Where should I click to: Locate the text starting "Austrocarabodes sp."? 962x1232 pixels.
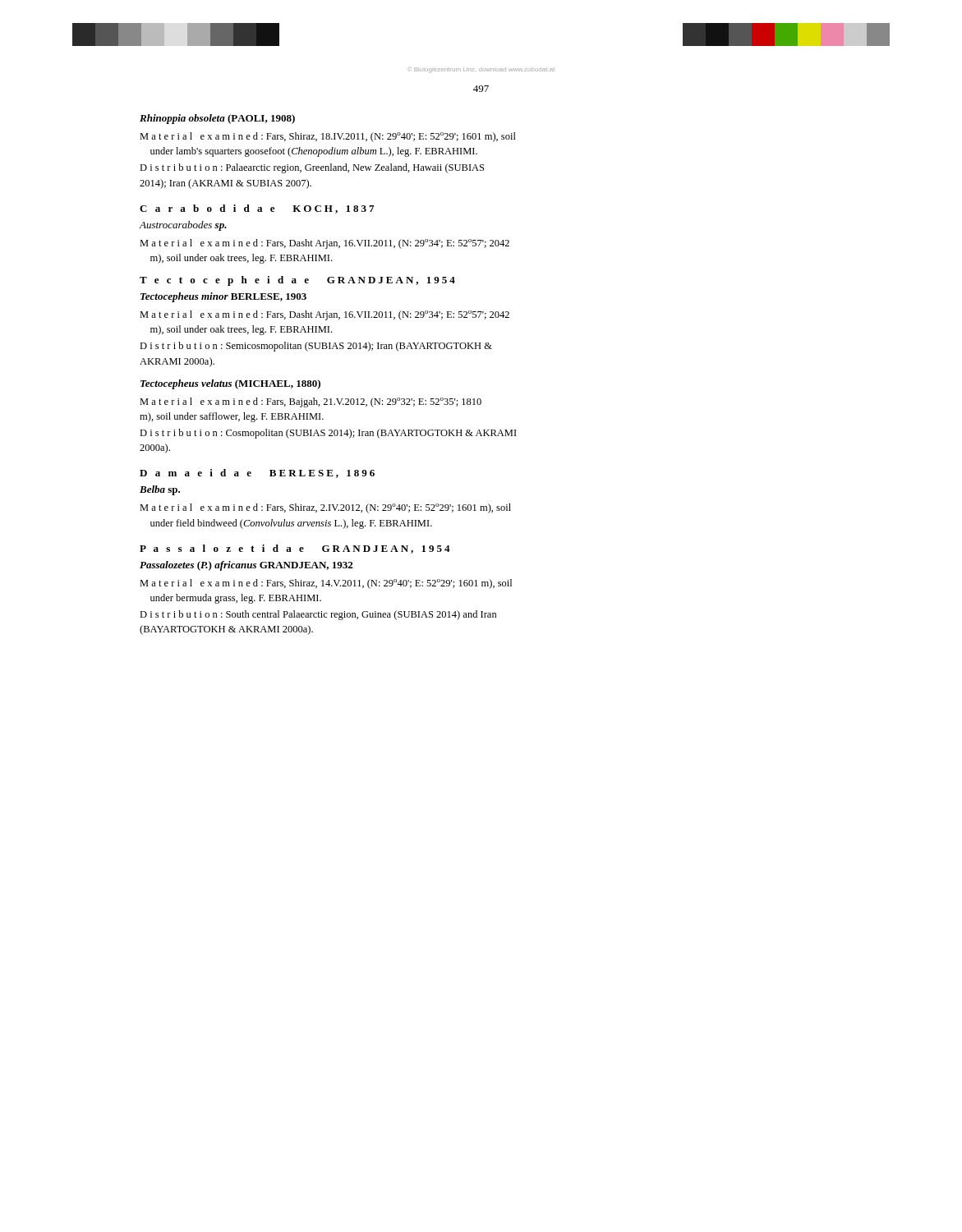[x=183, y=224]
